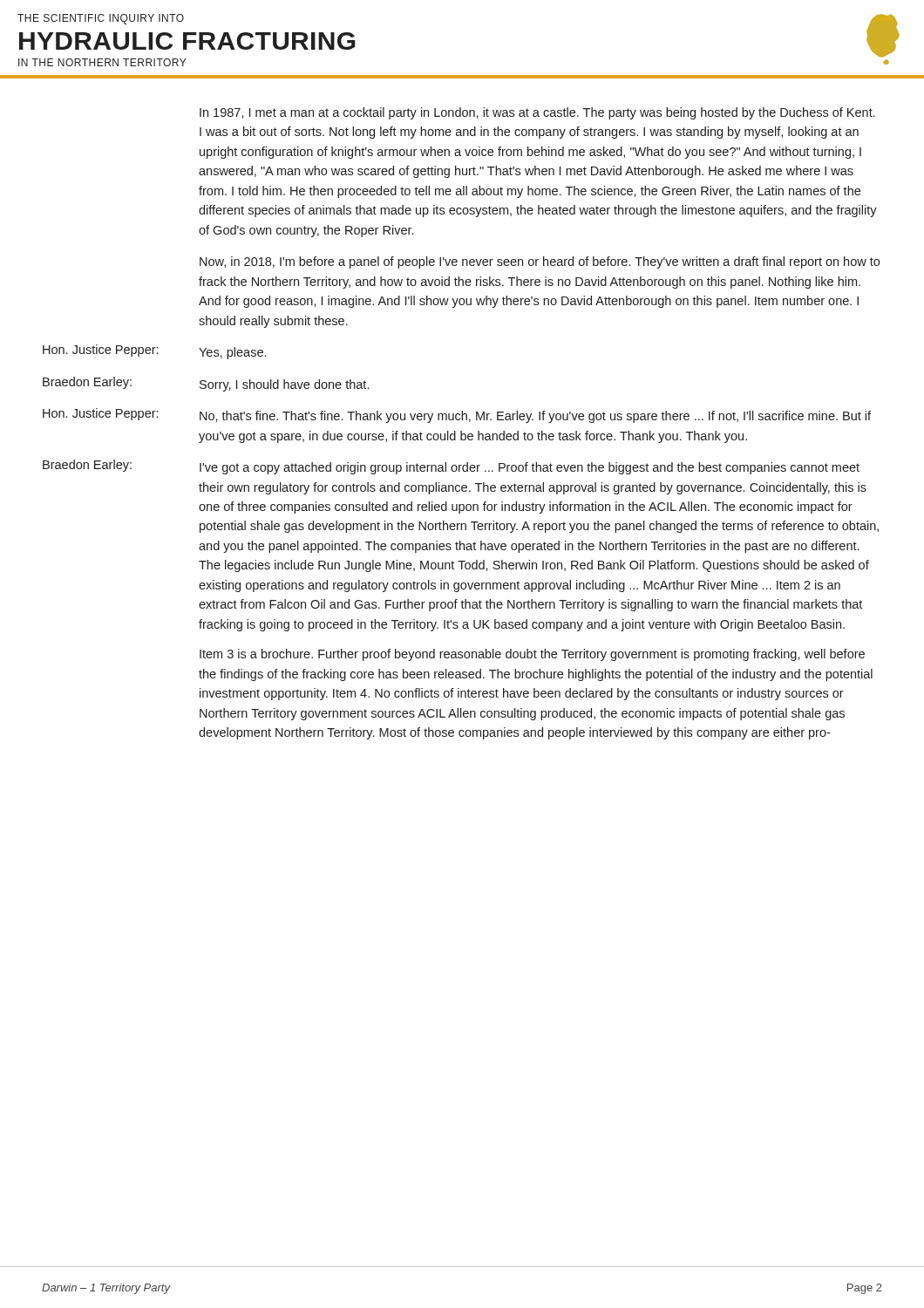The width and height of the screenshot is (924, 1308).
Task: Select the region starting "No, that's fine. That's fine. Thank"
Action: [540, 426]
